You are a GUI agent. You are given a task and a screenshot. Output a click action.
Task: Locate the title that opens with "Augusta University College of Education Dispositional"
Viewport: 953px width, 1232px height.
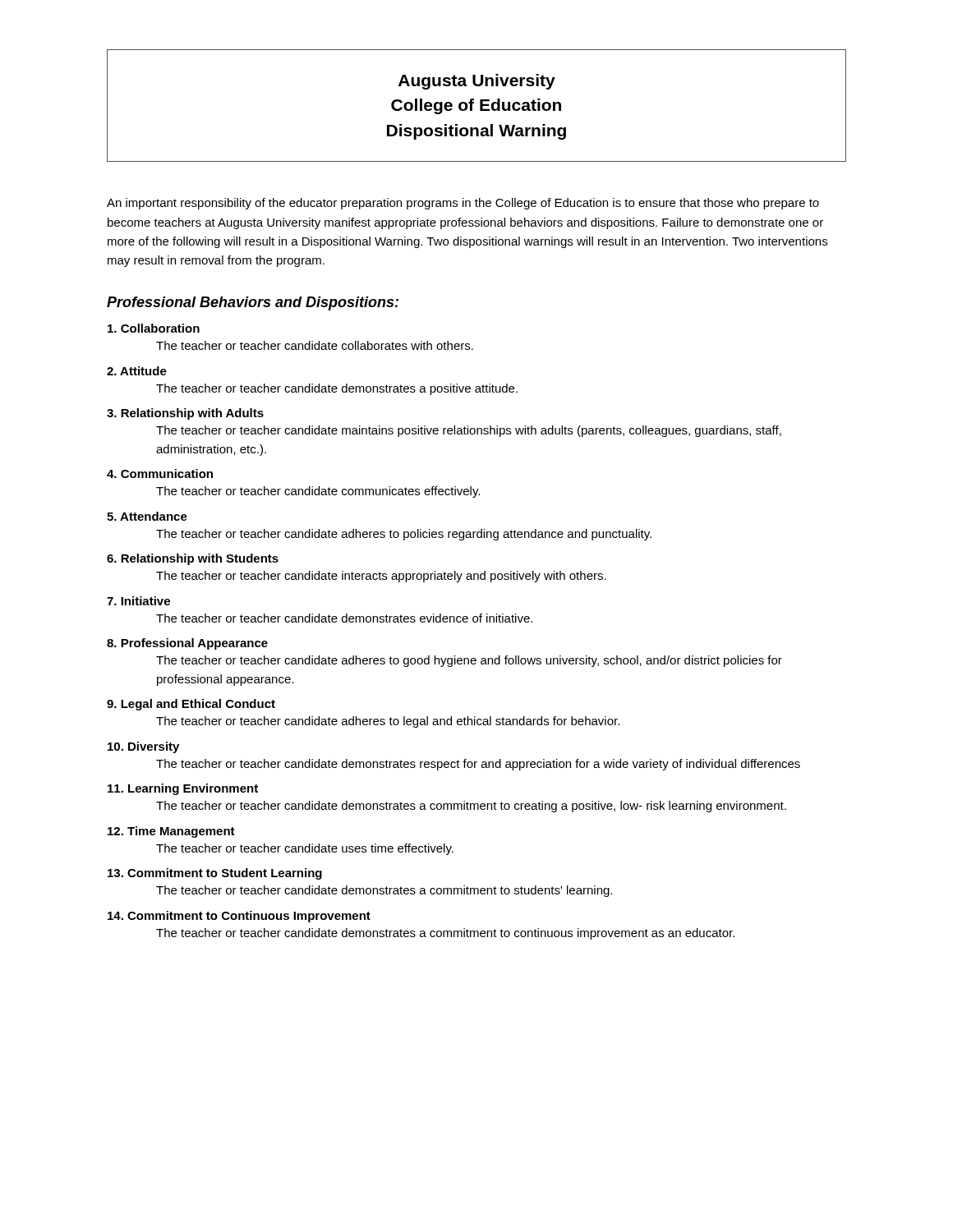pos(476,106)
